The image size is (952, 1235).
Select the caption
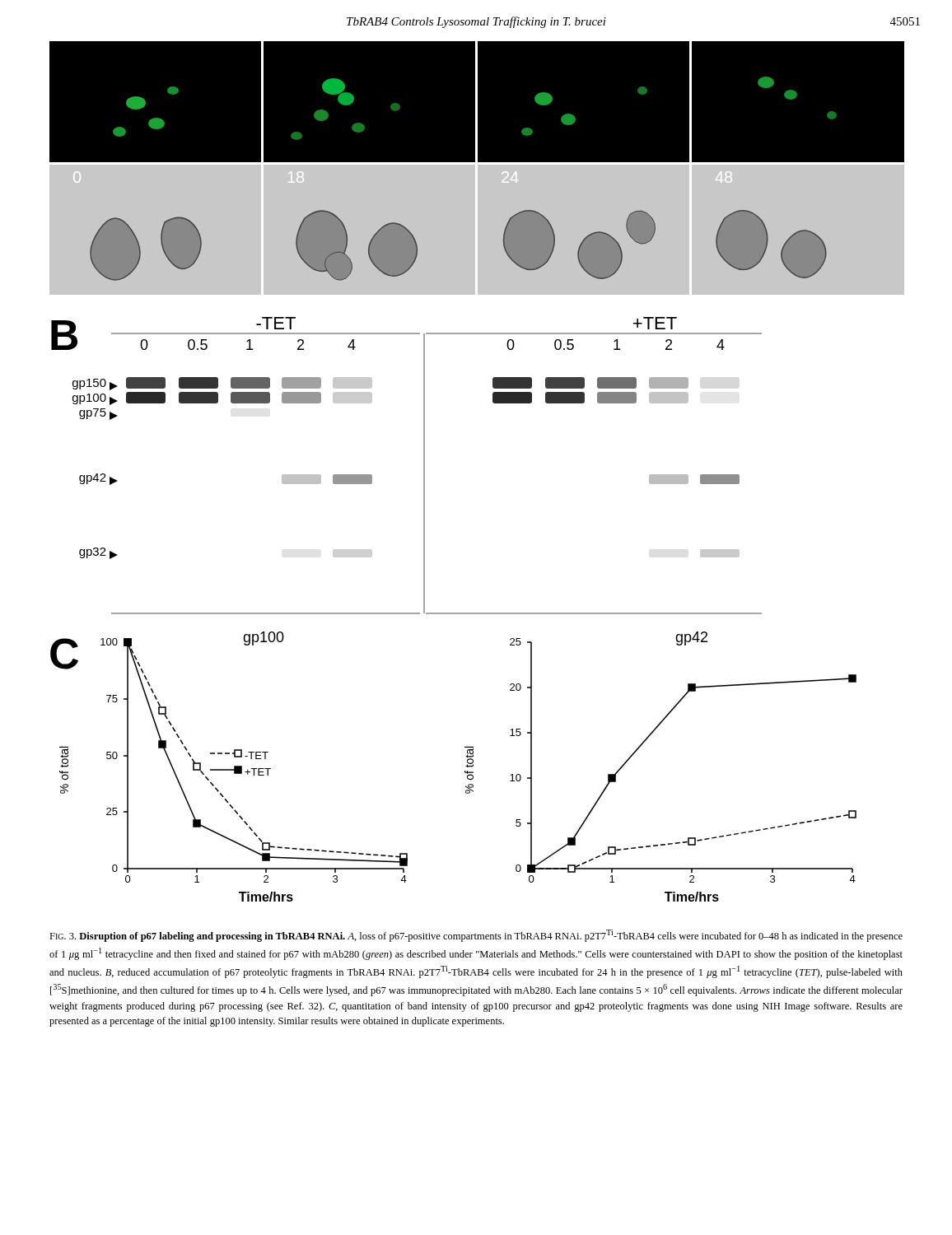coord(476,977)
